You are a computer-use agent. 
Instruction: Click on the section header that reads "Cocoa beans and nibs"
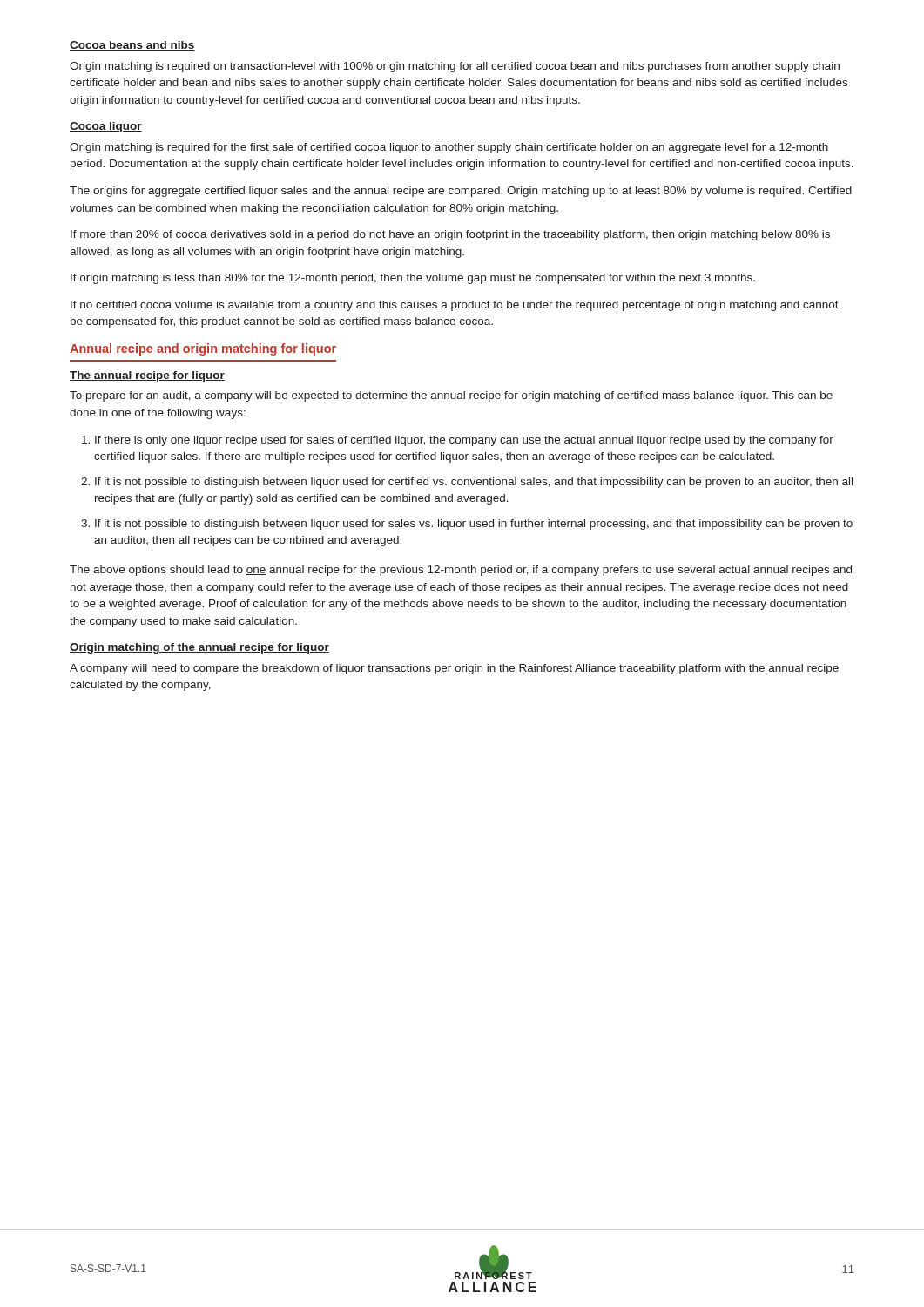(132, 45)
